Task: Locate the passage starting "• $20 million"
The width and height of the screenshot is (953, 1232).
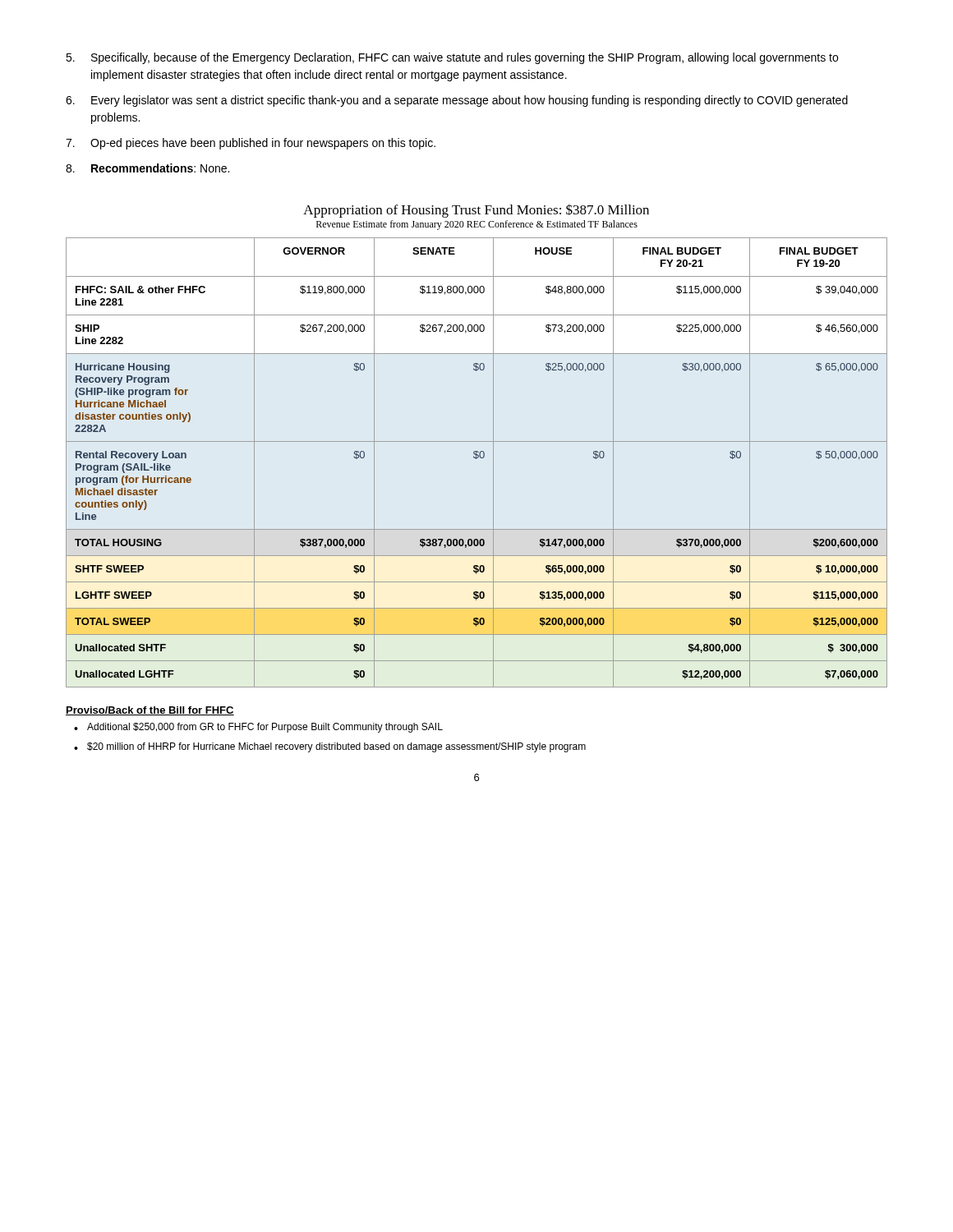Action: (x=330, y=749)
